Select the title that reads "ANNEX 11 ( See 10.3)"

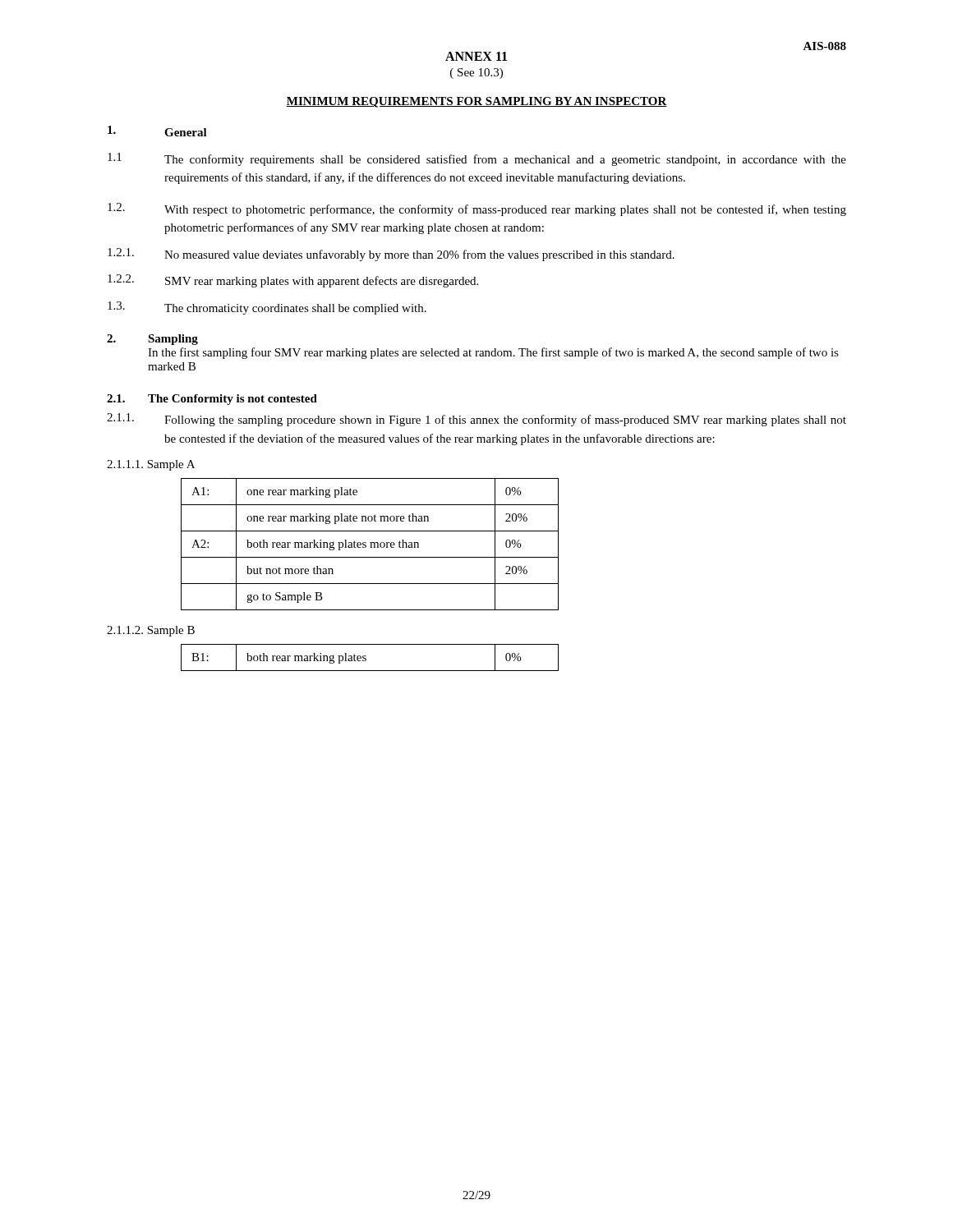(476, 64)
